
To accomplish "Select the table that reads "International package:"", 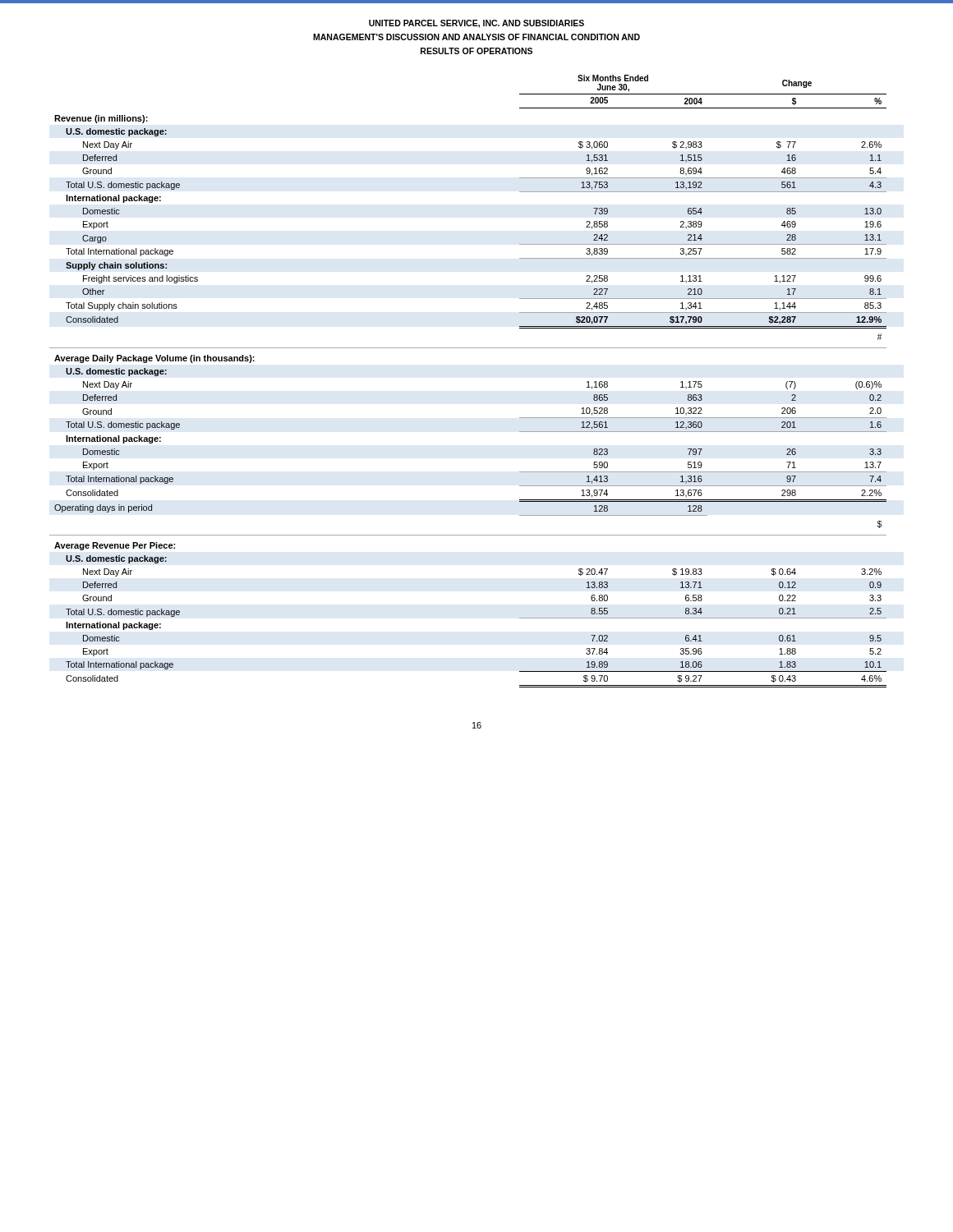I will click(x=476, y=380).
